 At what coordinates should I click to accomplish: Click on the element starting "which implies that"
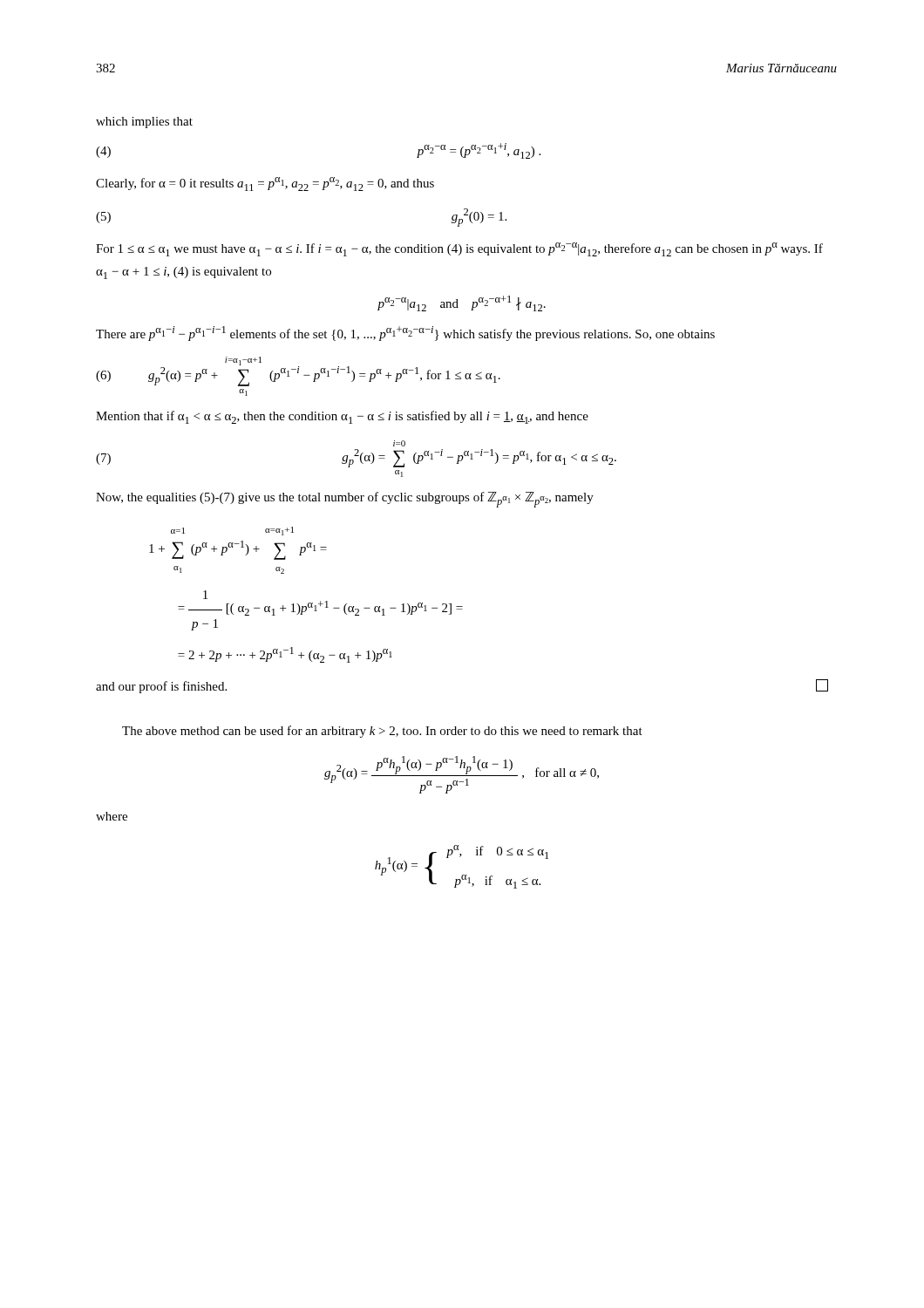click(144, 121)
